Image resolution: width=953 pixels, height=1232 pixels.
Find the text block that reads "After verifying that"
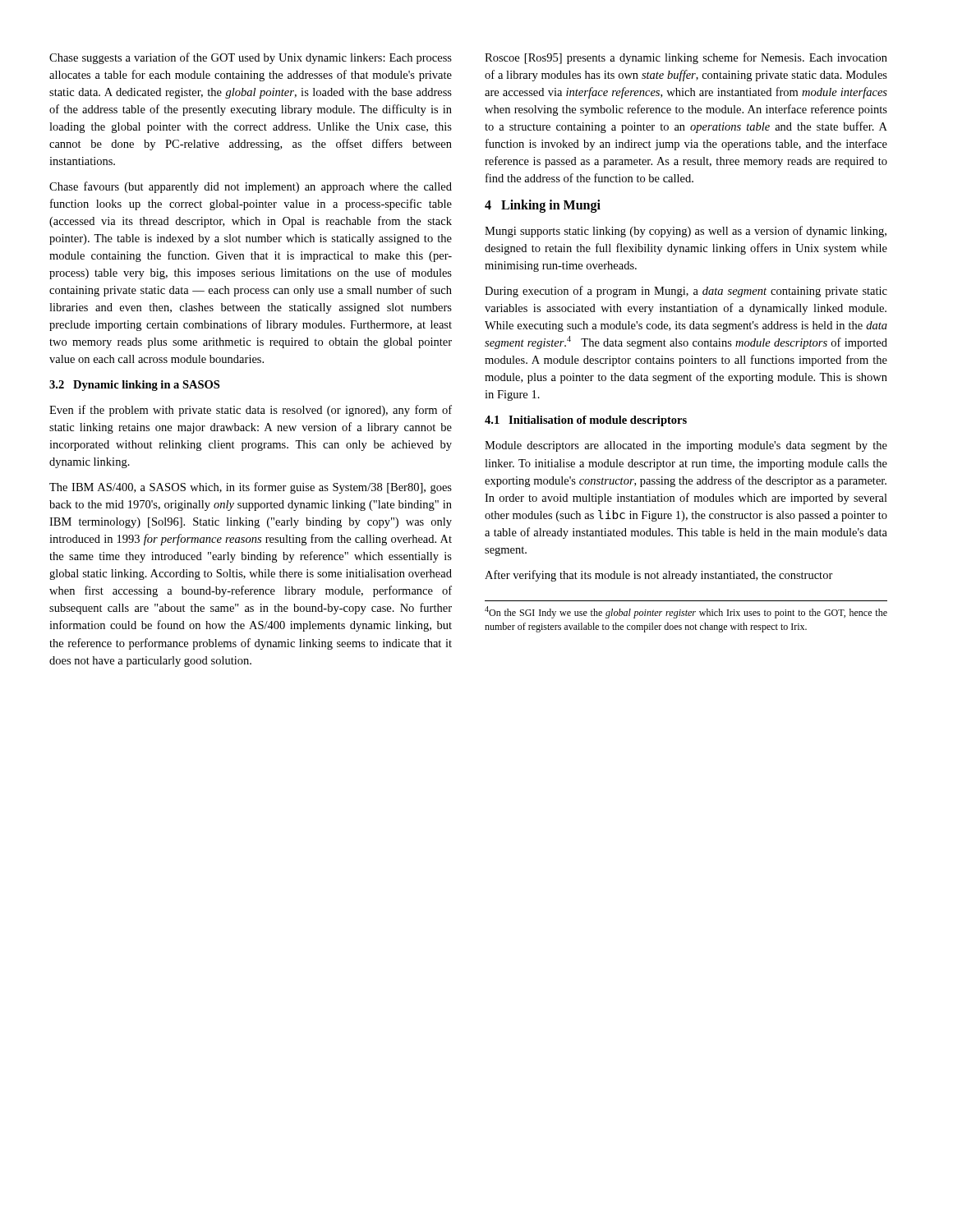coord(686,575)
